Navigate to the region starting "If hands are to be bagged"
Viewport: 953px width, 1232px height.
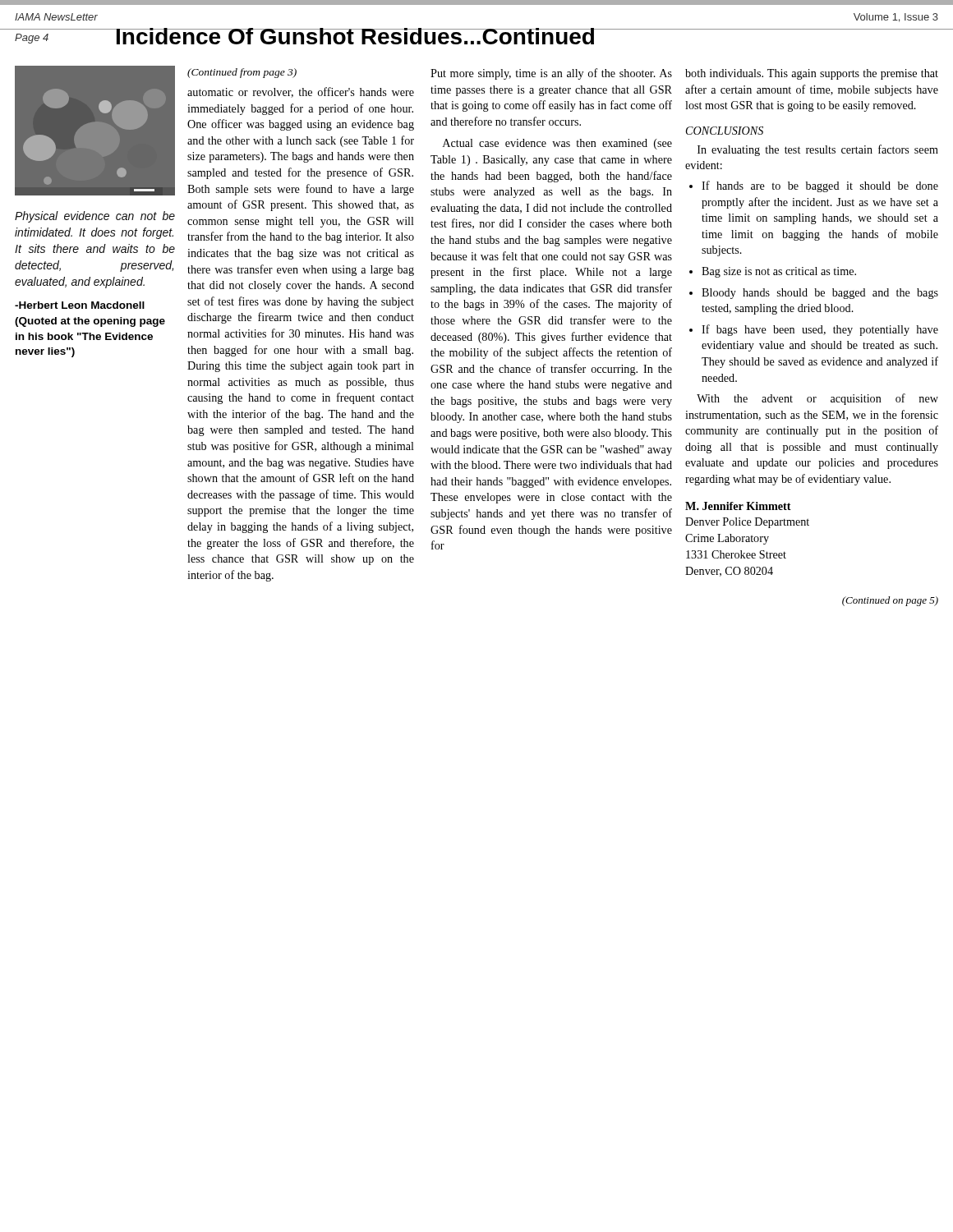[820, 218]
